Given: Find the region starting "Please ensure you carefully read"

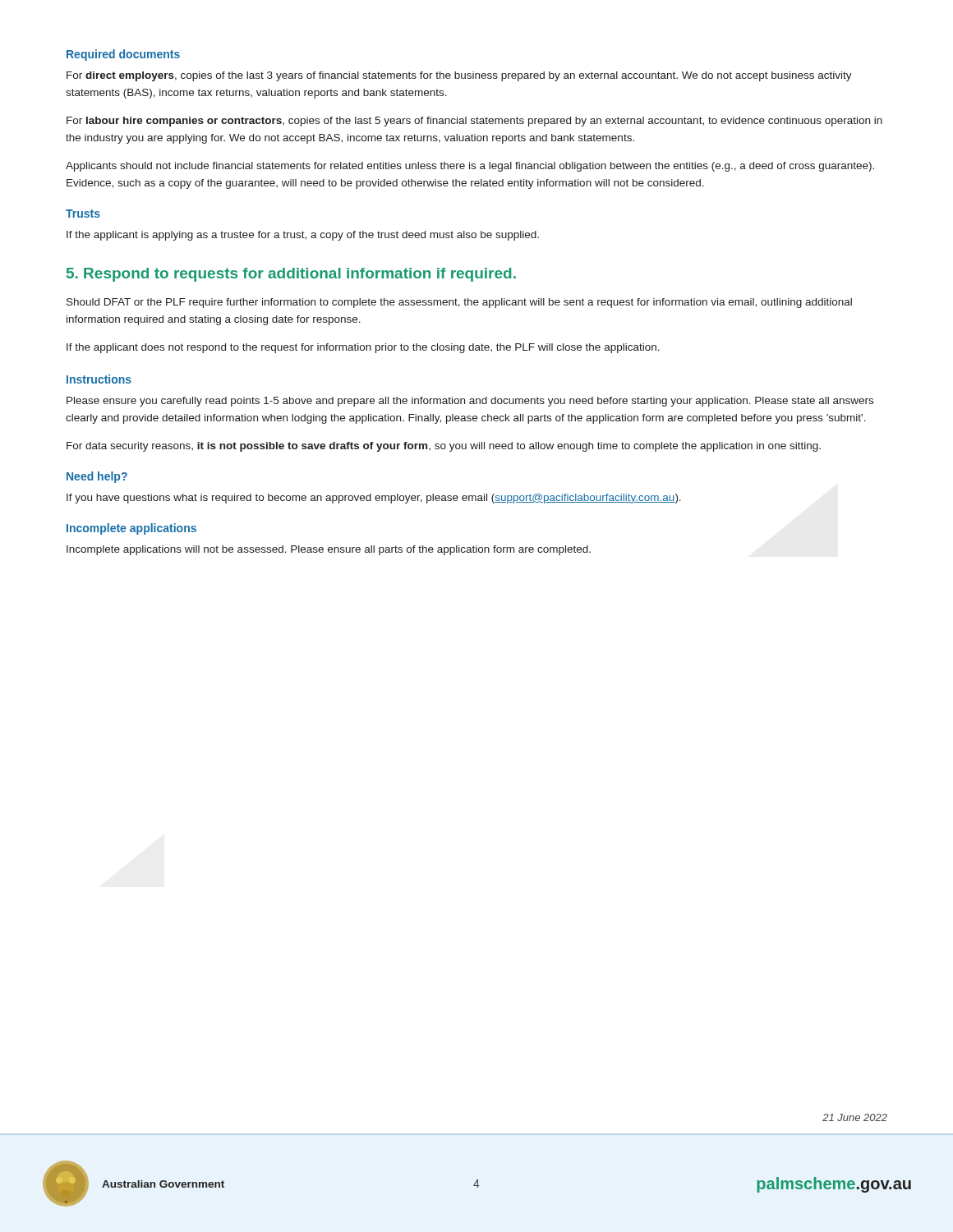Looking at the screenshot, I should [470, 409].
